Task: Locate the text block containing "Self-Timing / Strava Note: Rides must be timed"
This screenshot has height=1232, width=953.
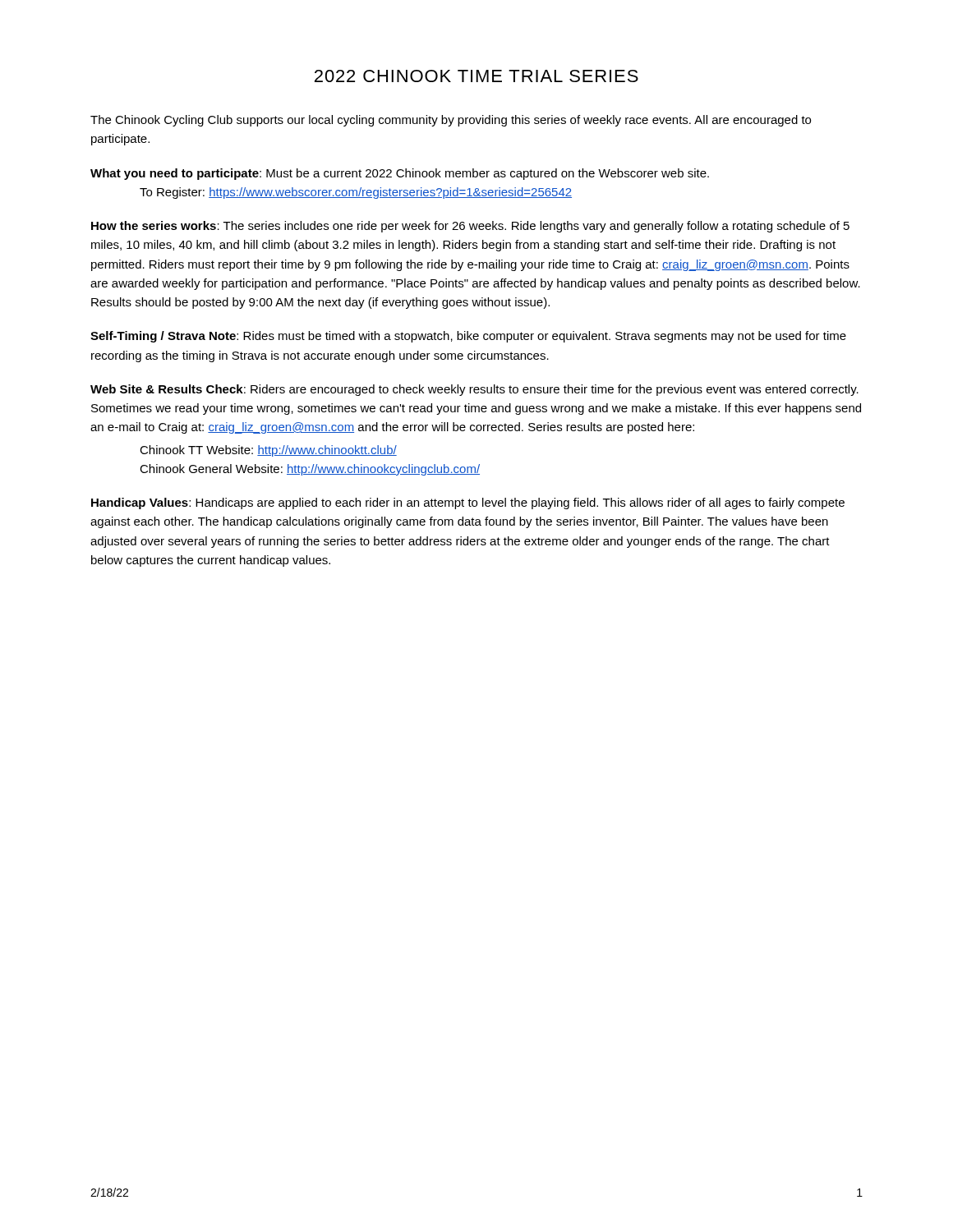Action: coord(468,345)
